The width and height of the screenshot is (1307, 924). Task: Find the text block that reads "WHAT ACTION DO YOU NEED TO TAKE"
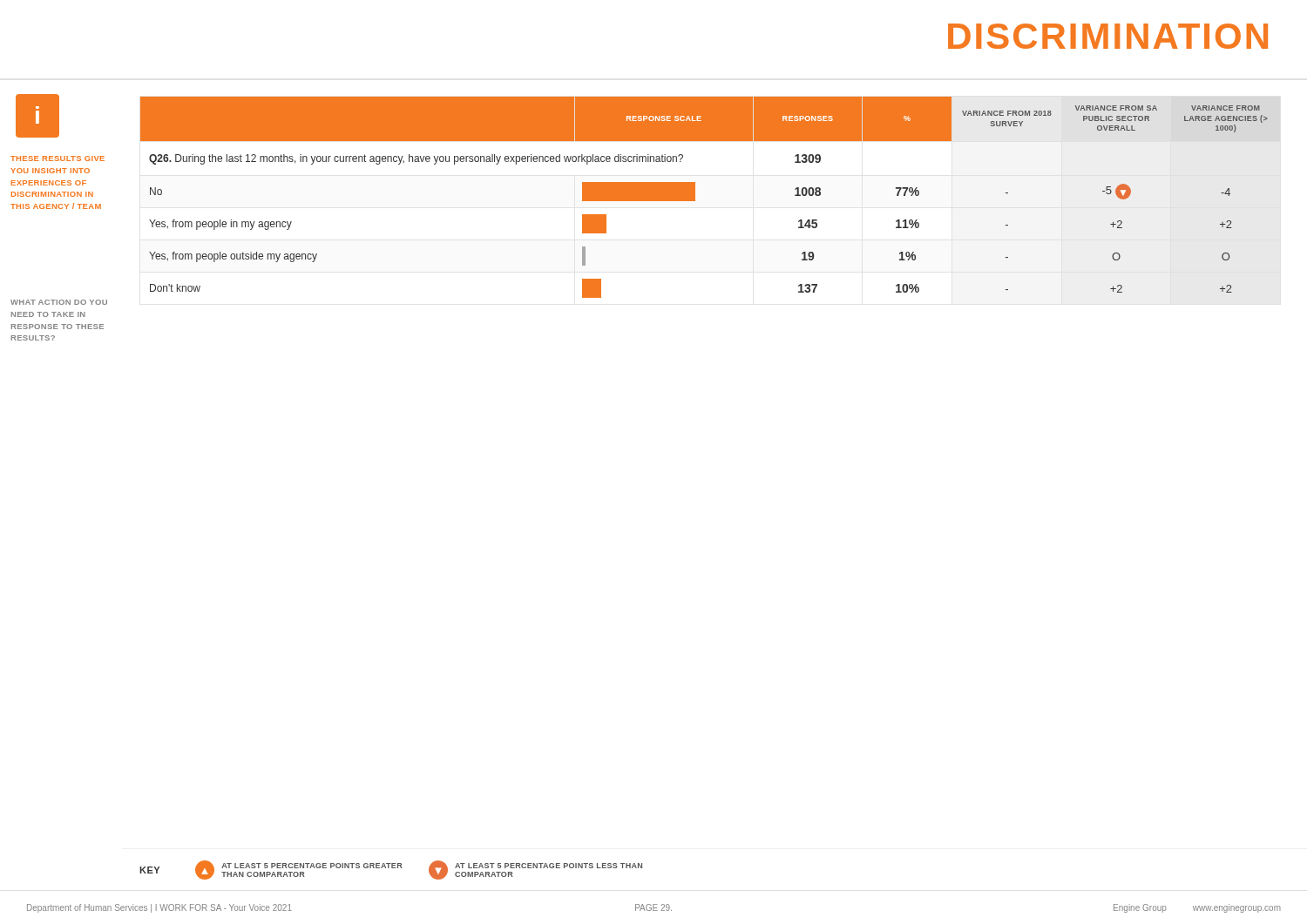pos(62,320)
